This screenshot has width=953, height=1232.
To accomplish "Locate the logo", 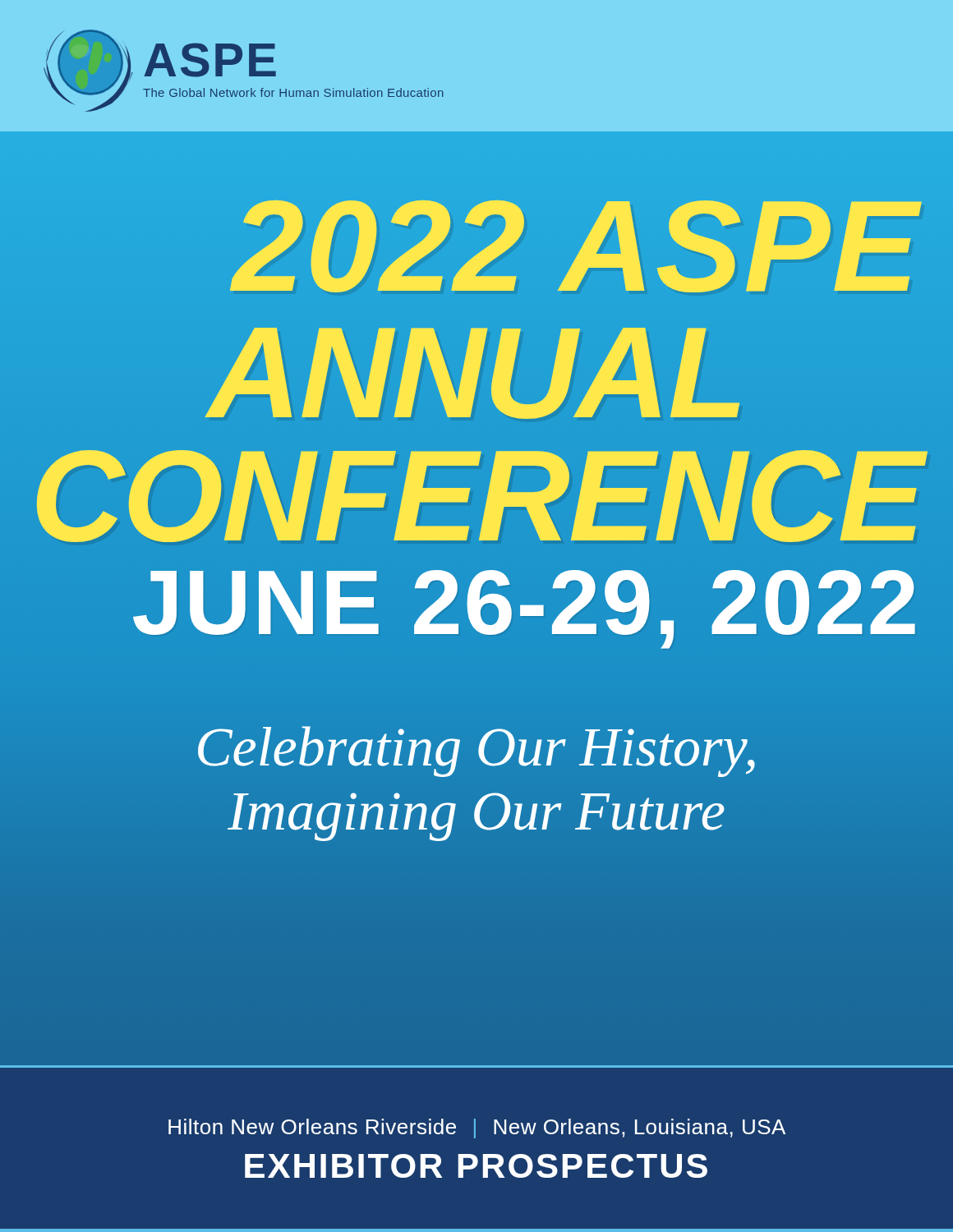I will click(x=242, y=67).
